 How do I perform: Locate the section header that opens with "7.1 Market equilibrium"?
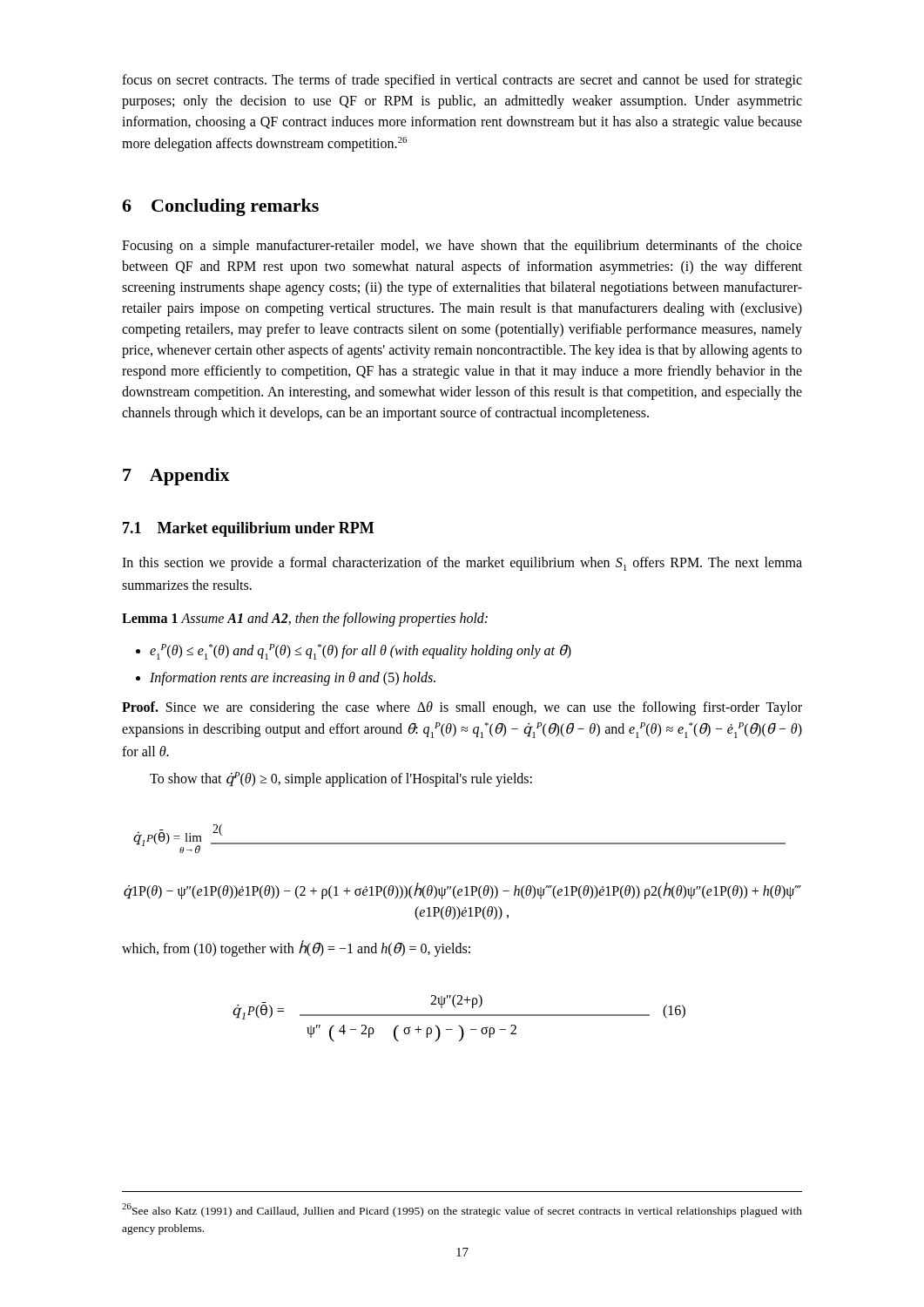(248, 528)
